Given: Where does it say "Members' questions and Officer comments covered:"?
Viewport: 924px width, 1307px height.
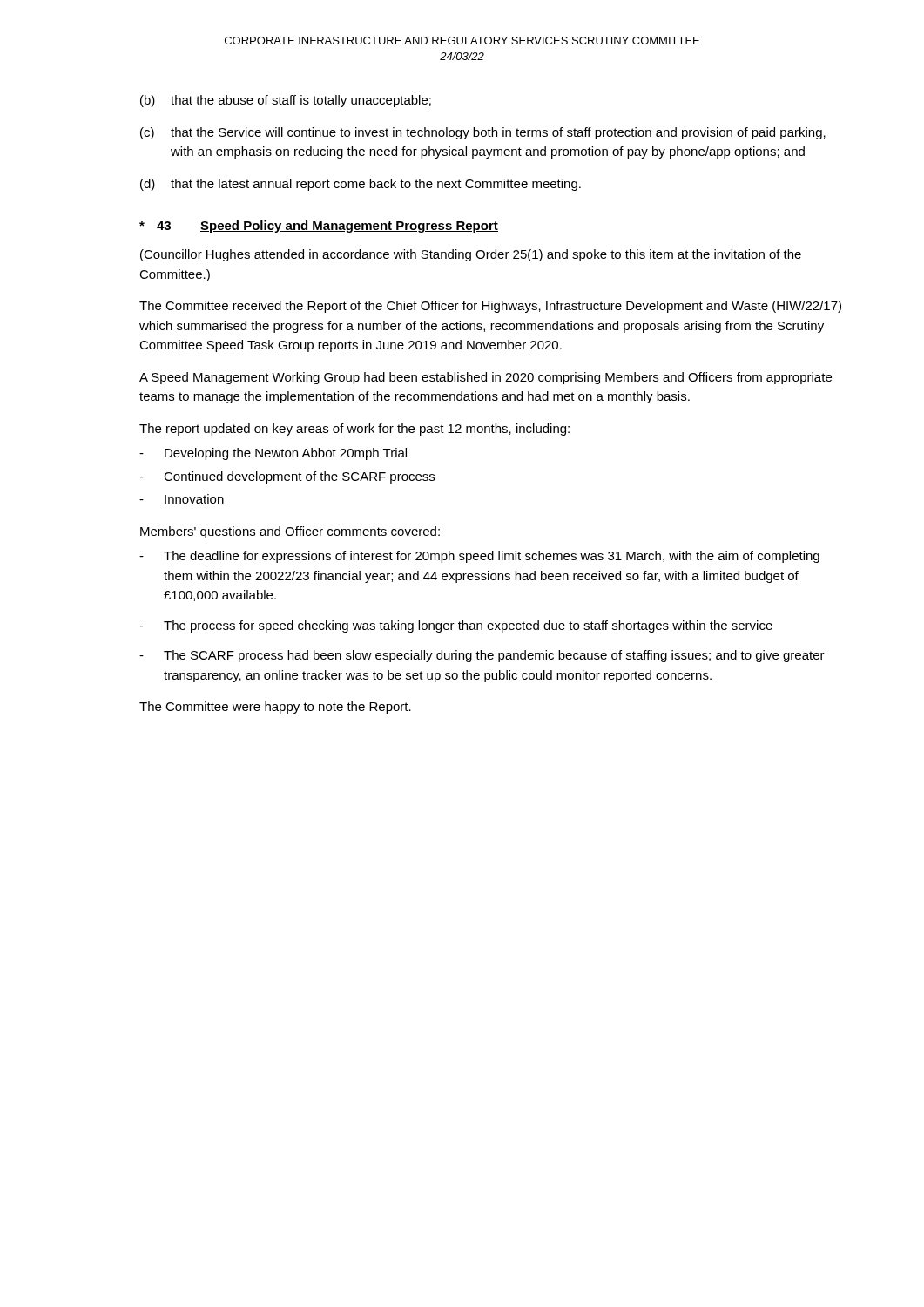Looking at the screenshot, I should pos(290,531).
